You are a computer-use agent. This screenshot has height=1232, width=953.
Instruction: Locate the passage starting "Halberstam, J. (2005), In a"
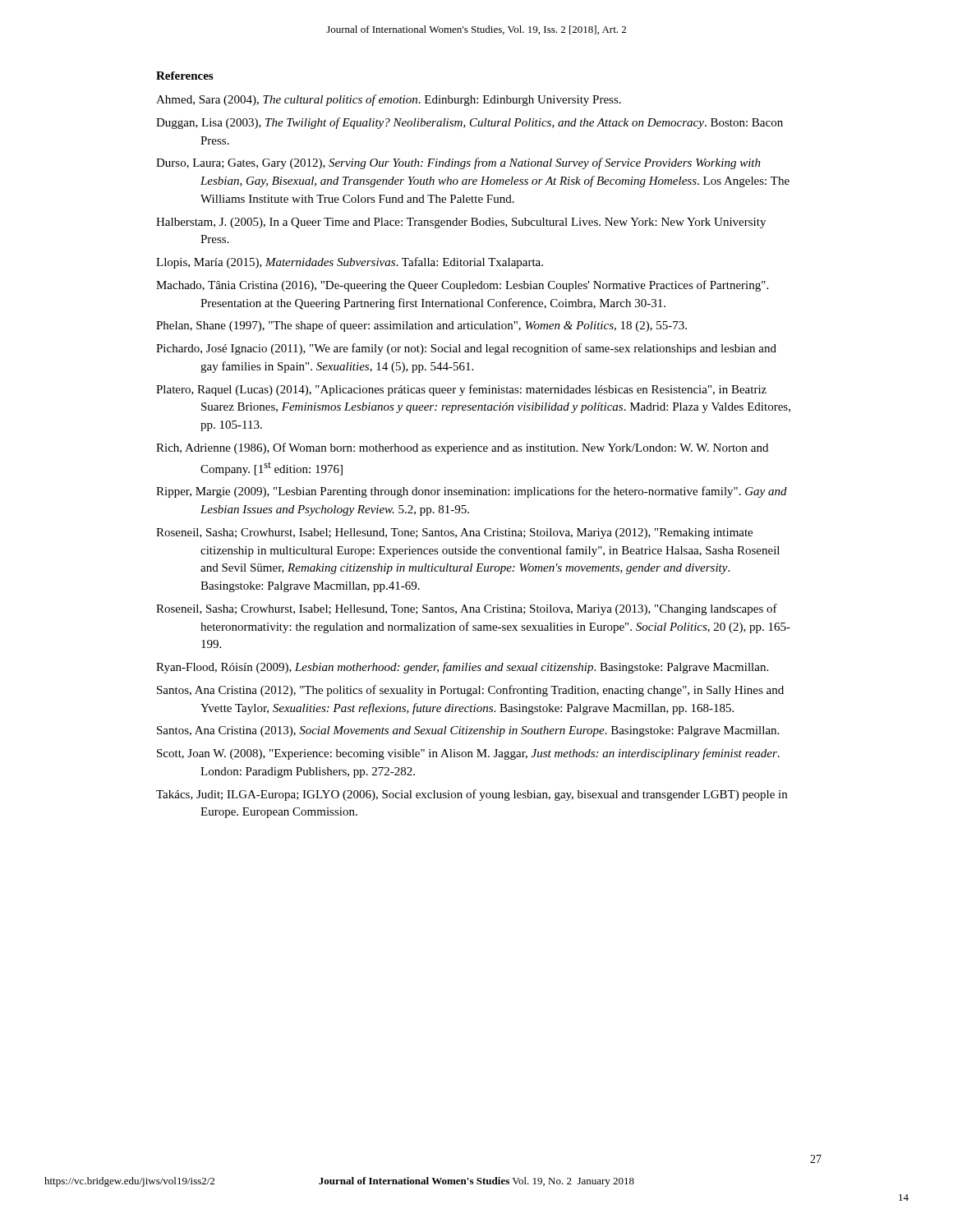461,230
